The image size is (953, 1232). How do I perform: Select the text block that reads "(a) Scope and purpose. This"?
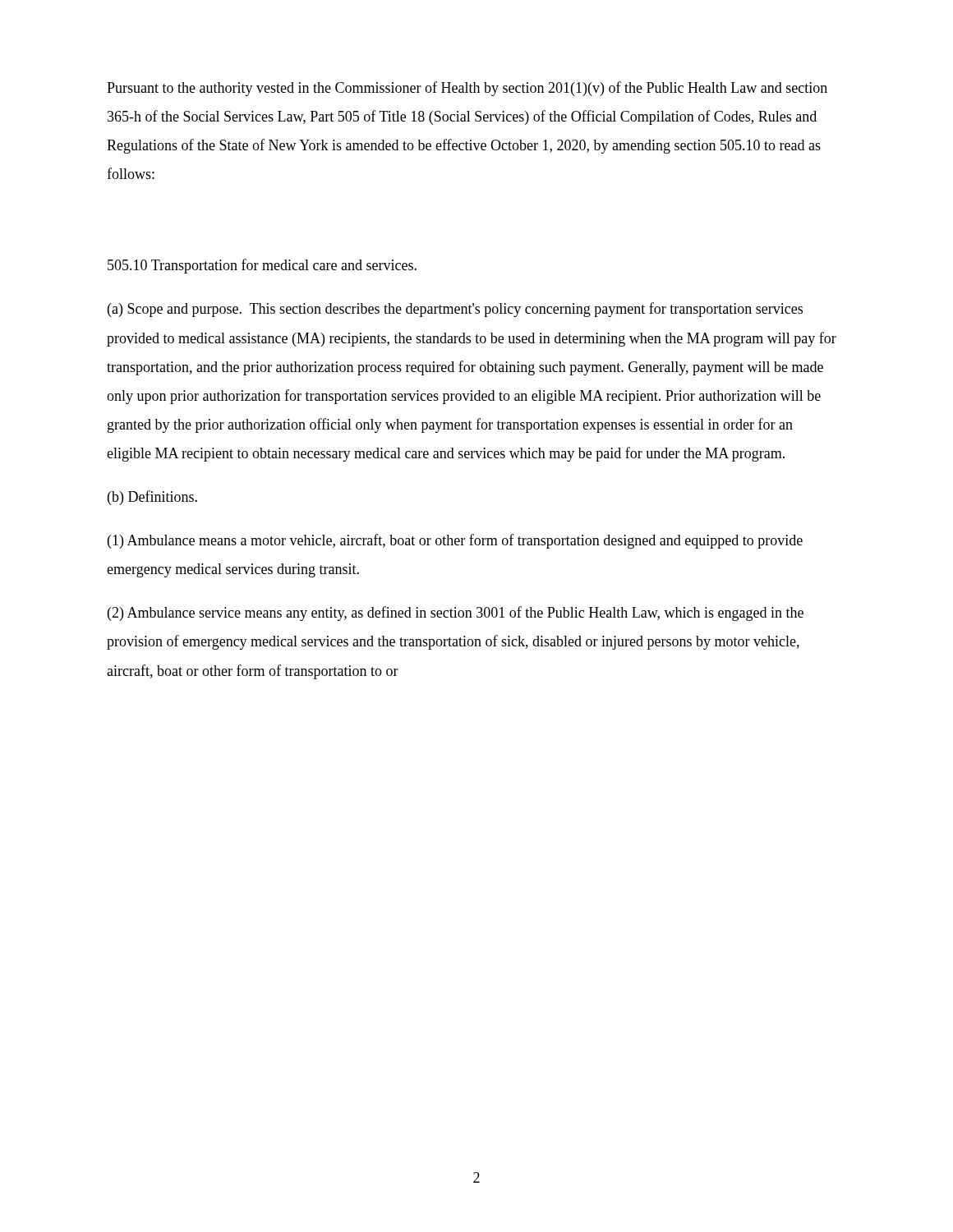(x=471, y=381)
